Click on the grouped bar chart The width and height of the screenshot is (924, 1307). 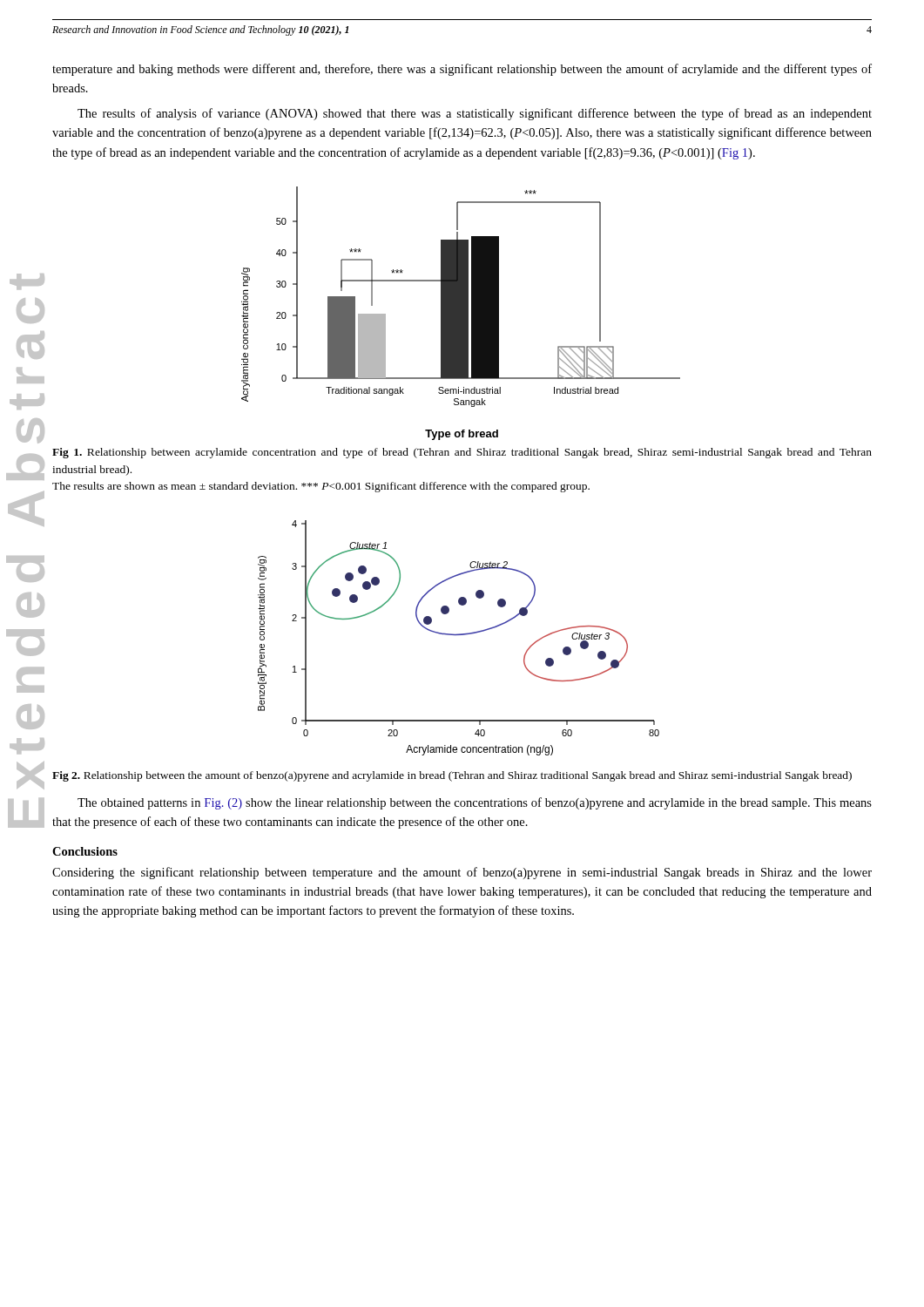[x=462, y=309]
